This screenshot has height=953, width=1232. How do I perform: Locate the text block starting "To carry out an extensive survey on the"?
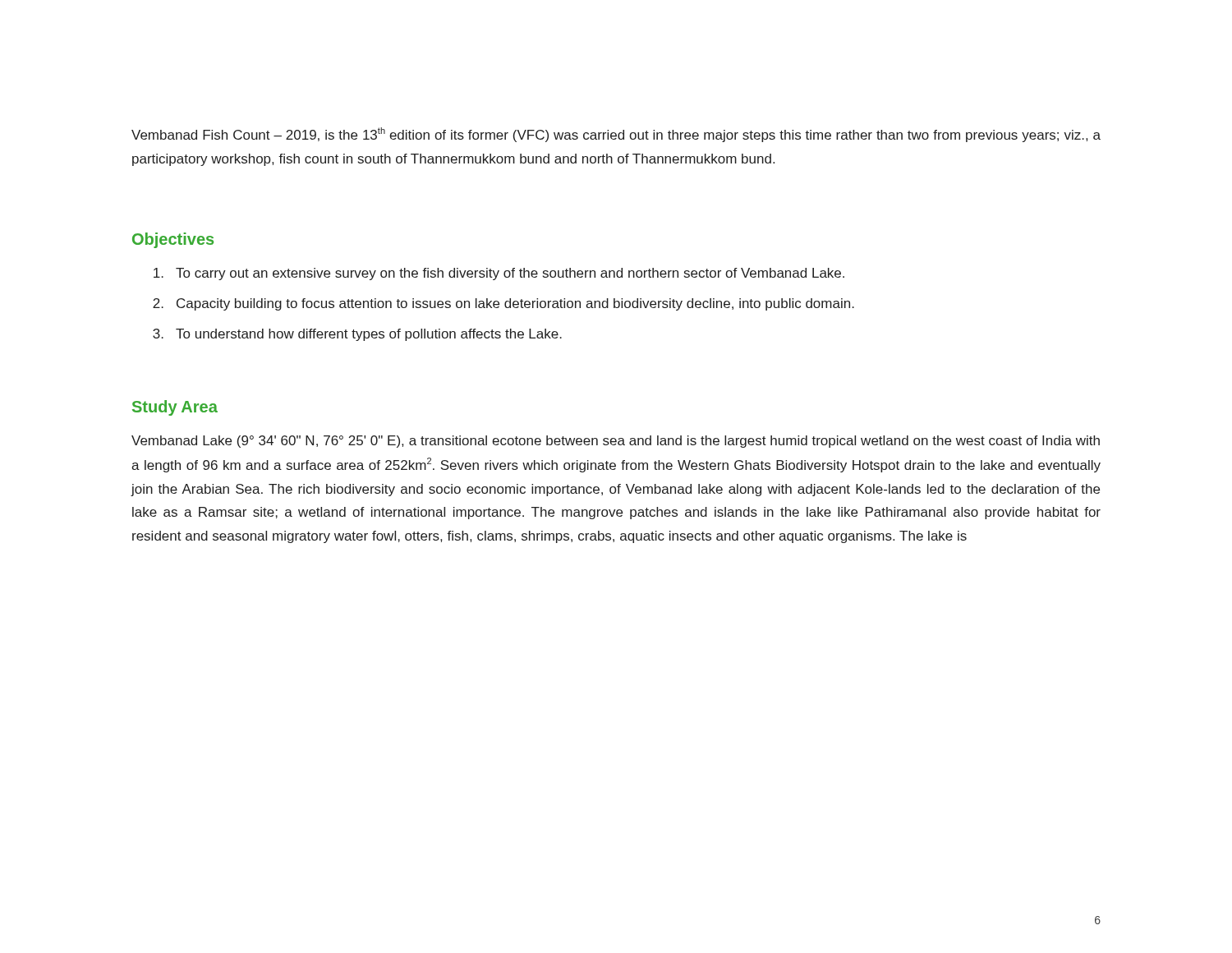(489, 274)
